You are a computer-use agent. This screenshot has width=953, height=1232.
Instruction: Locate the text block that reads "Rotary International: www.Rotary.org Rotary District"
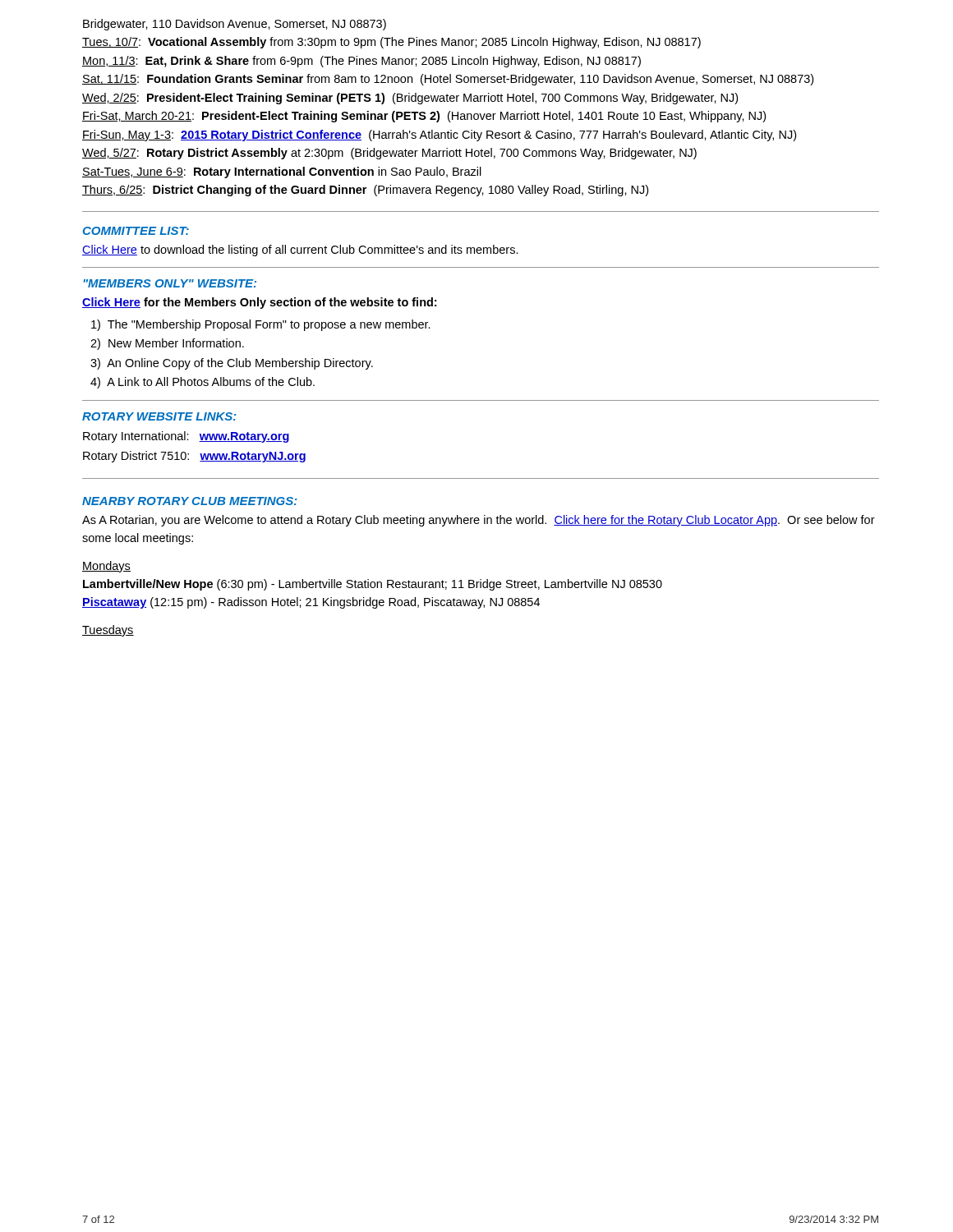pos(194,446)
